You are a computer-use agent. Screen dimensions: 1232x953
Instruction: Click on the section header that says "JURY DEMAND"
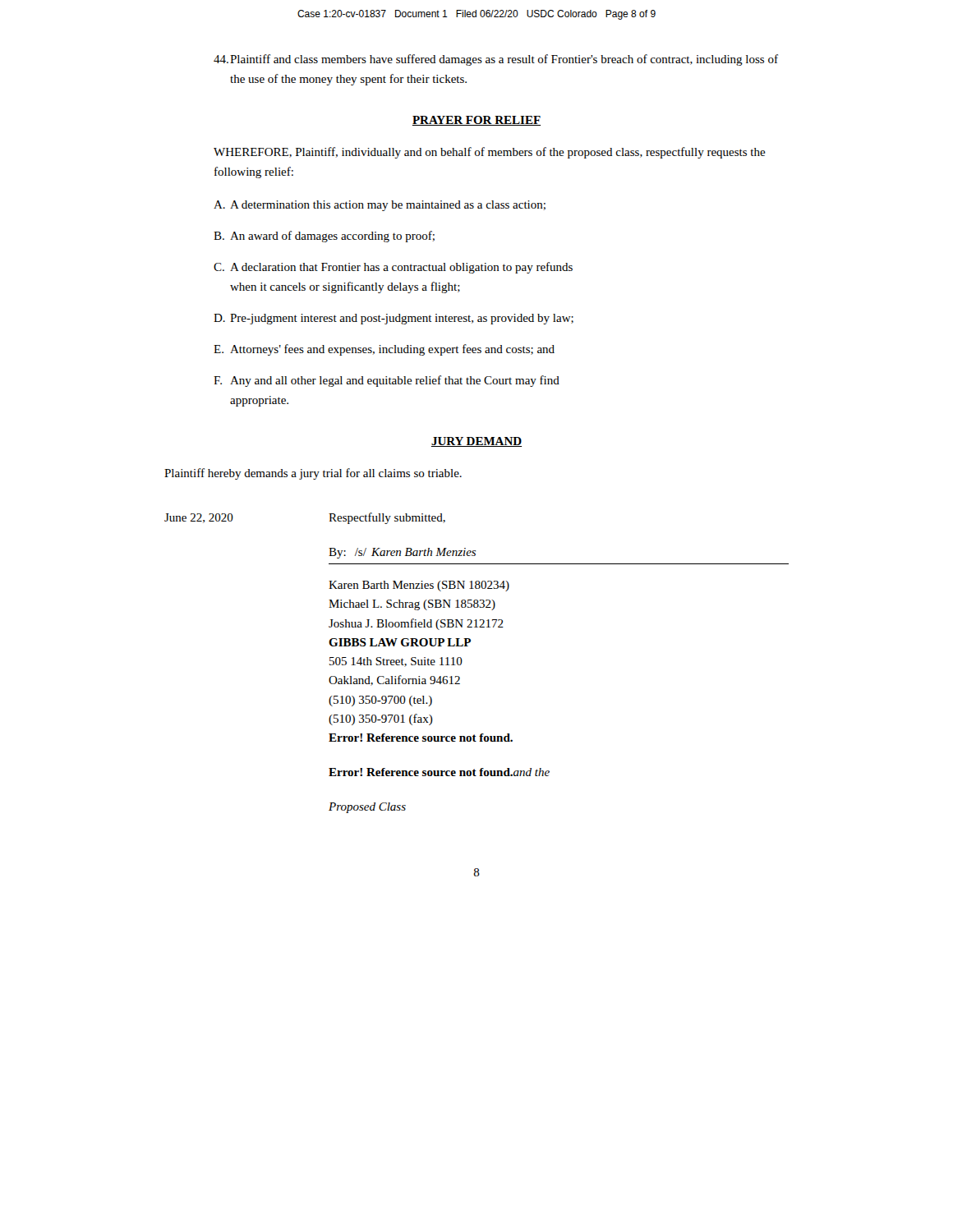coord(476,441)
